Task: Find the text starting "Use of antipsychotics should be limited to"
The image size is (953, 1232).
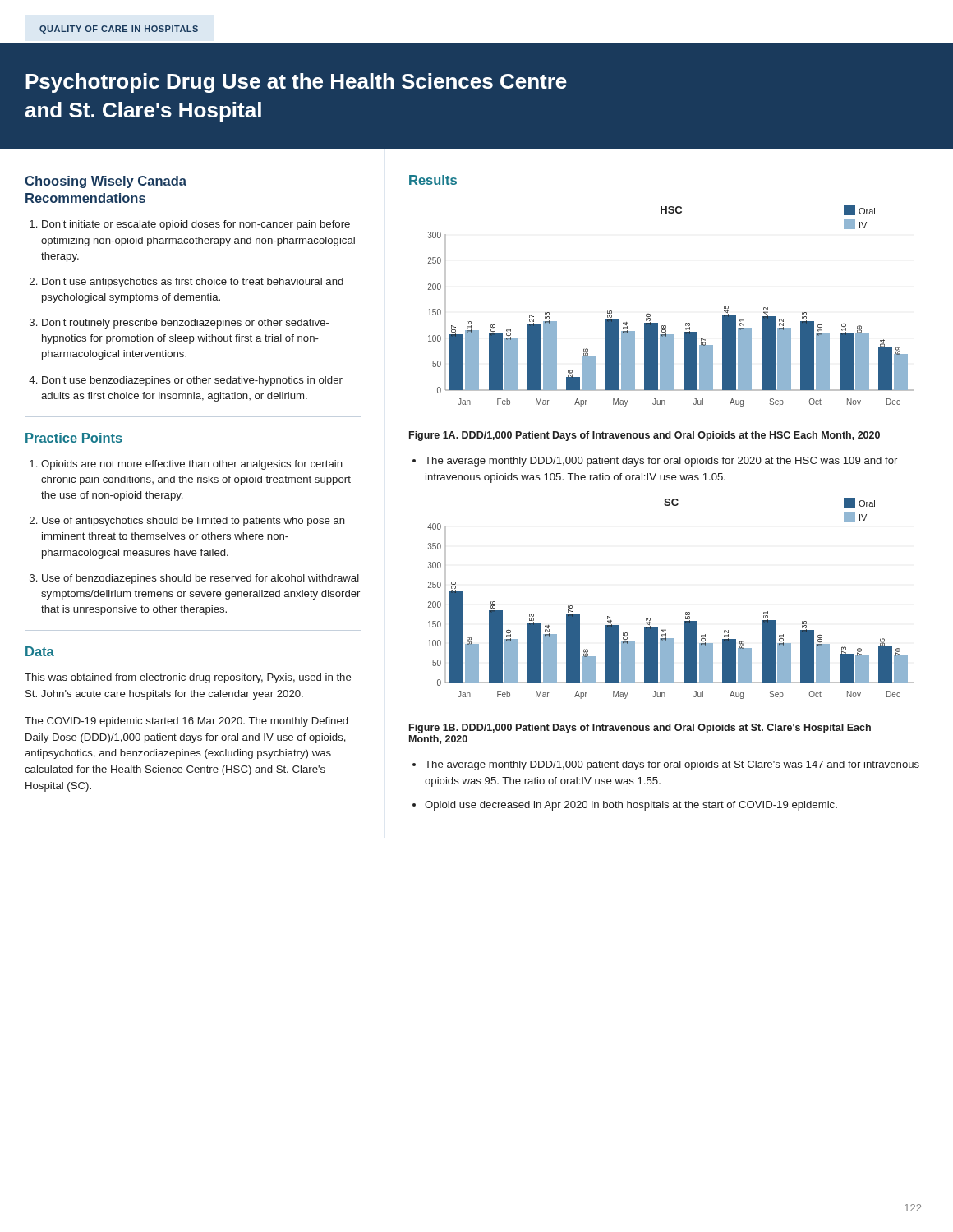Action: 193,536
